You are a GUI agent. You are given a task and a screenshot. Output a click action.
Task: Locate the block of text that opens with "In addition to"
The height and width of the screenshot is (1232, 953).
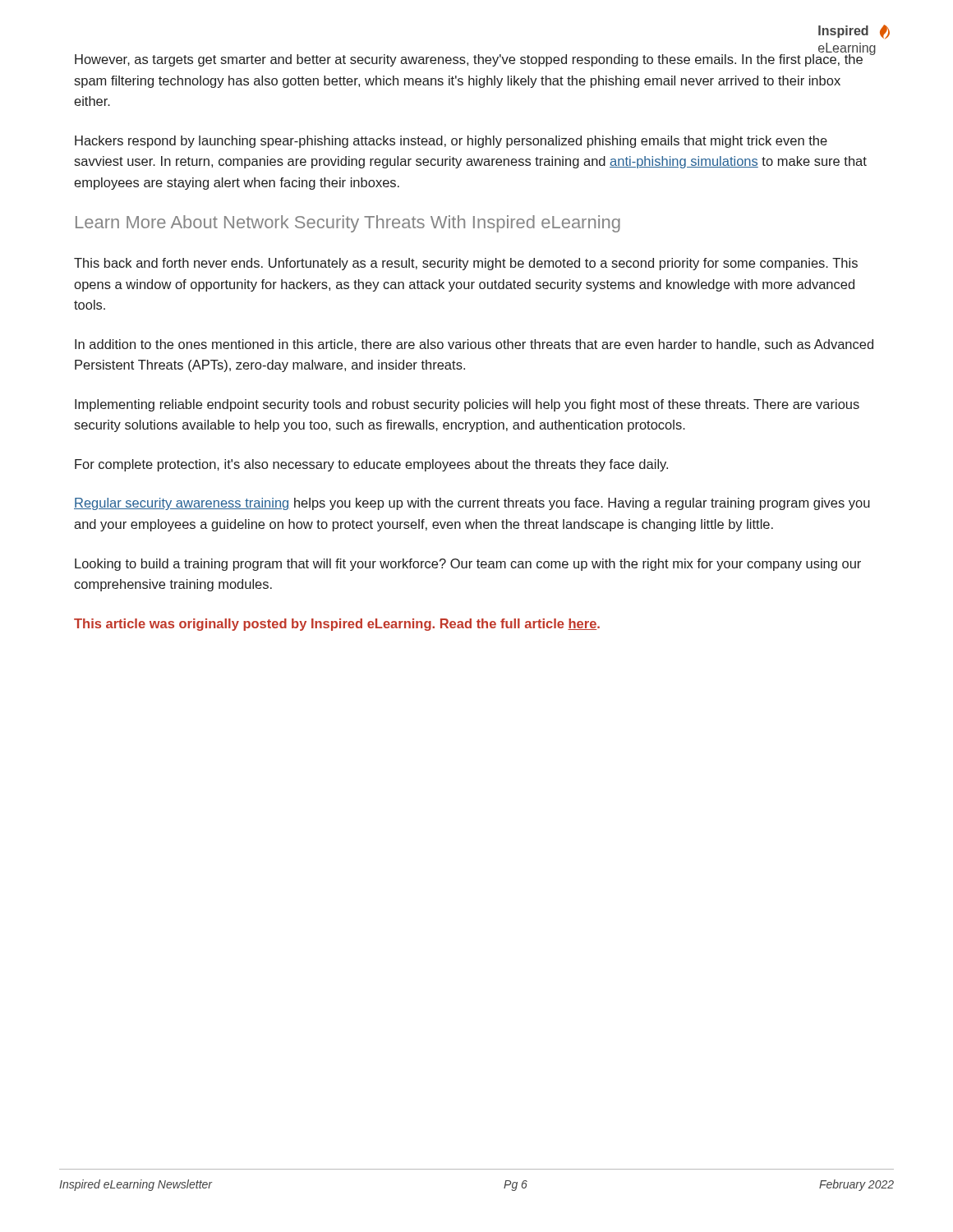pyautogui.click(x=476, y=355)
